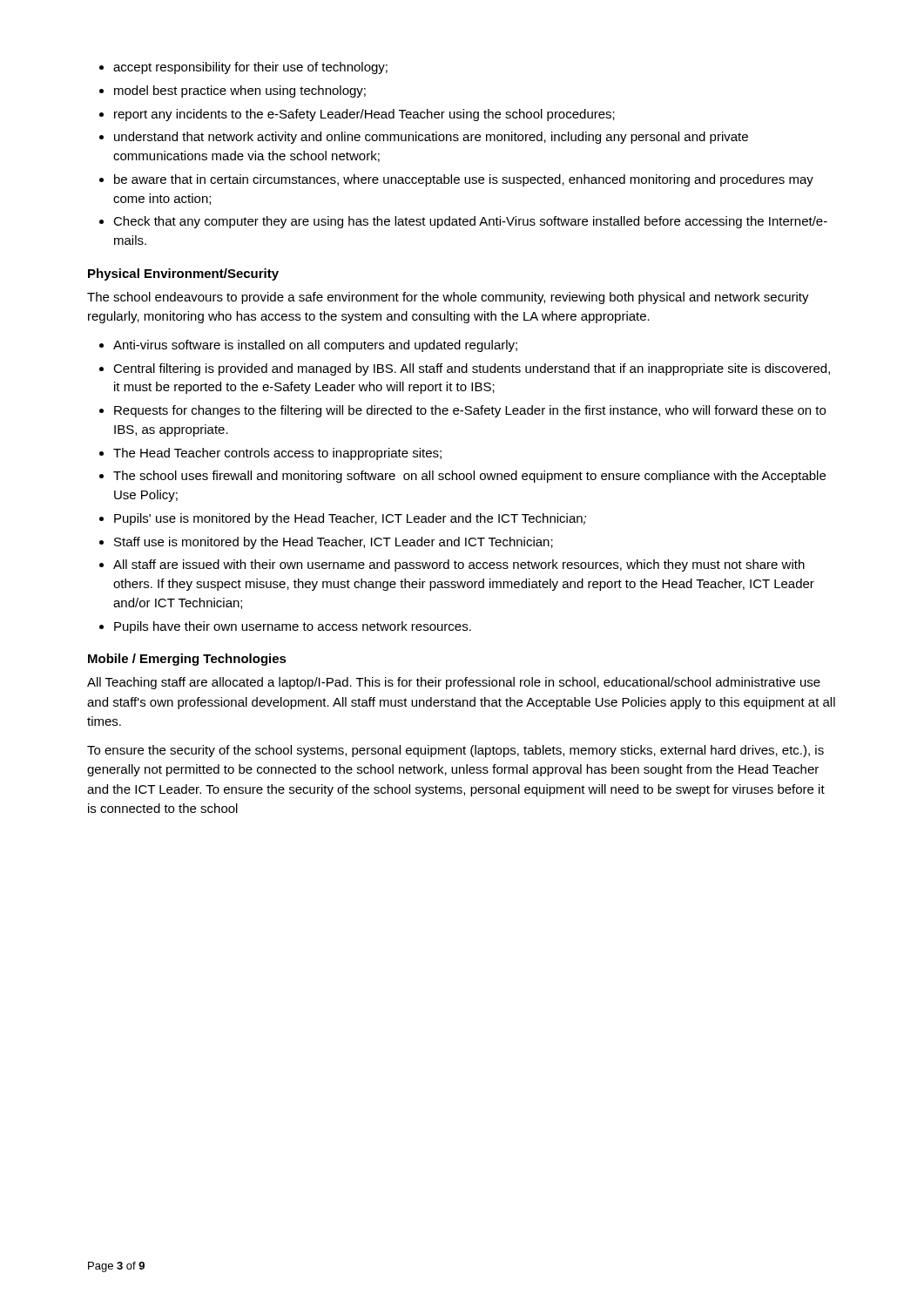Find the list item with the text "report any incidents to the e-Safety Leader/Head"

475,114
